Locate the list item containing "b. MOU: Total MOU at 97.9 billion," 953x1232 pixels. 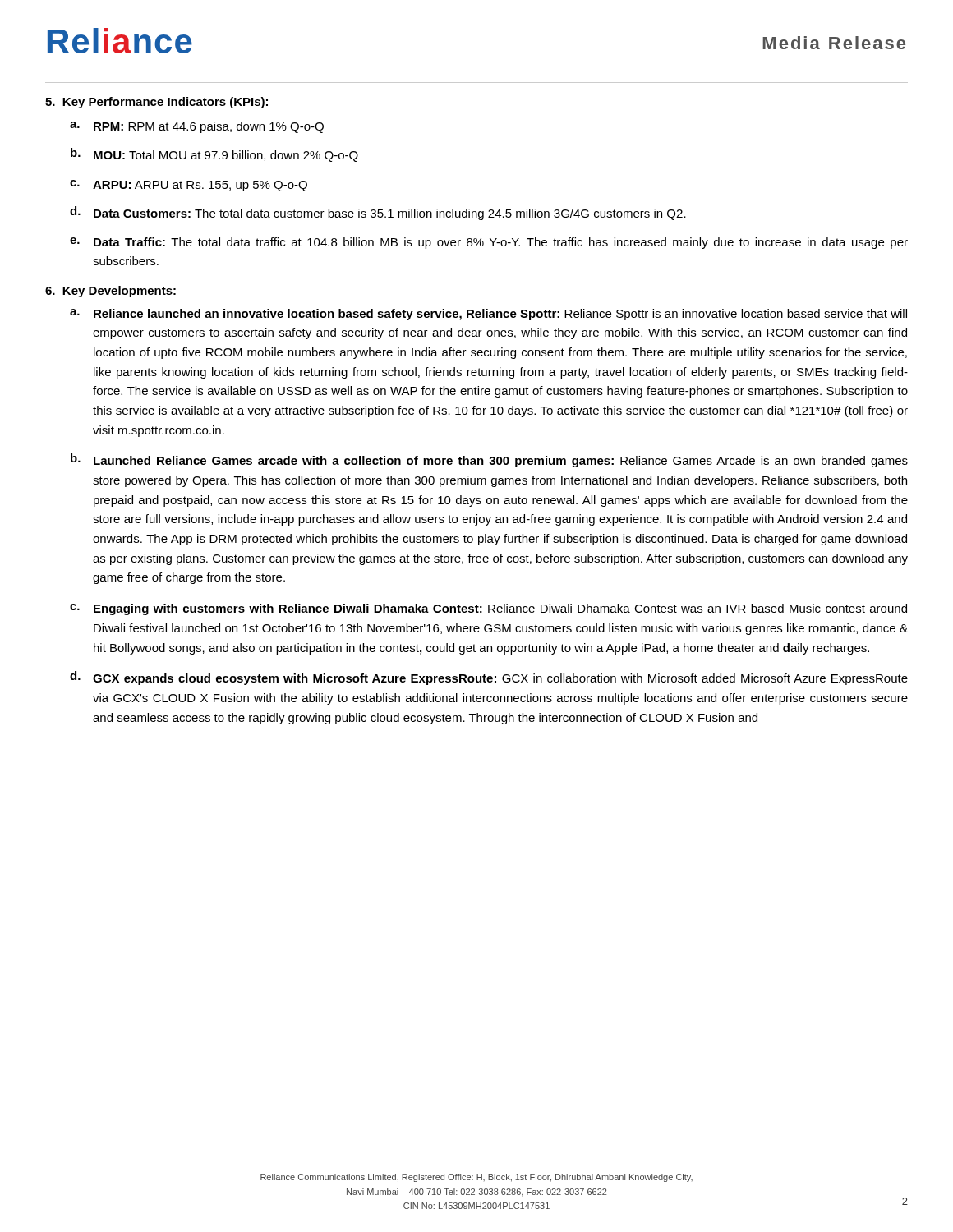pyautogui.click(x=214, y=155)
